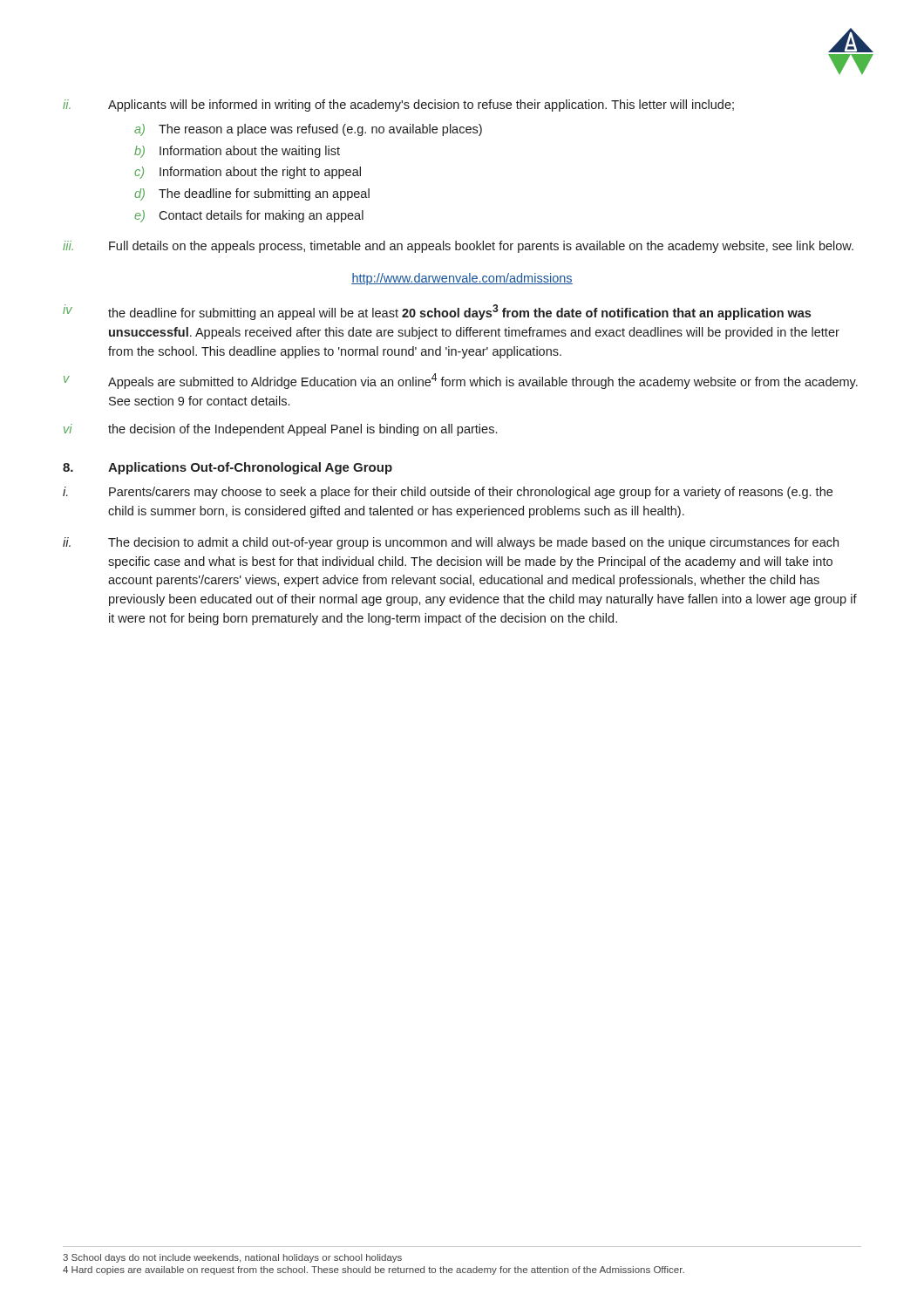This screenshot has width=924, height=1308.
Task: Locate the region starting "3 School days do not include weekends, national"
Action: (232, 1257)
